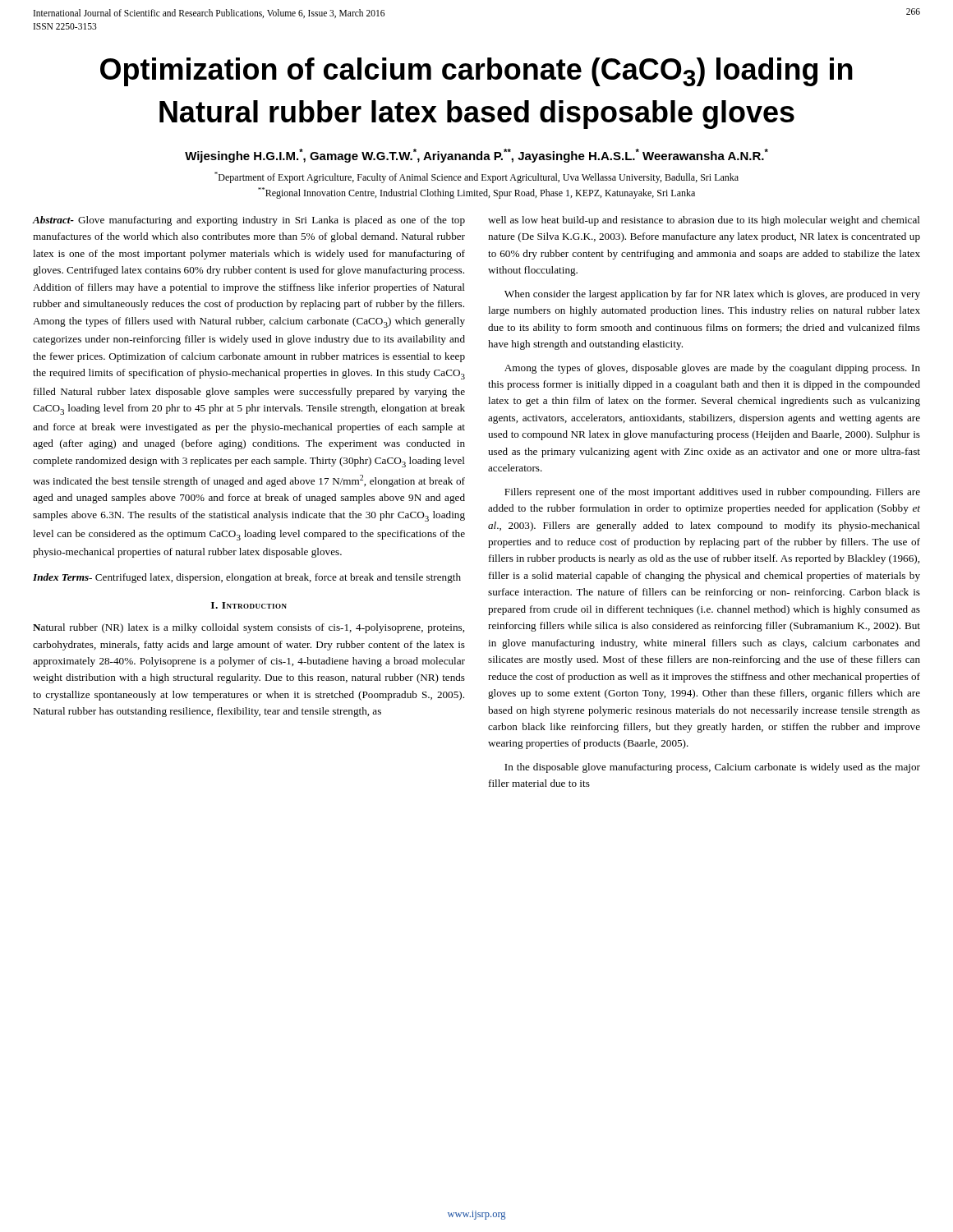
Task: Find the passage starting "well as low heat"
Action: [x=704, y=502]
